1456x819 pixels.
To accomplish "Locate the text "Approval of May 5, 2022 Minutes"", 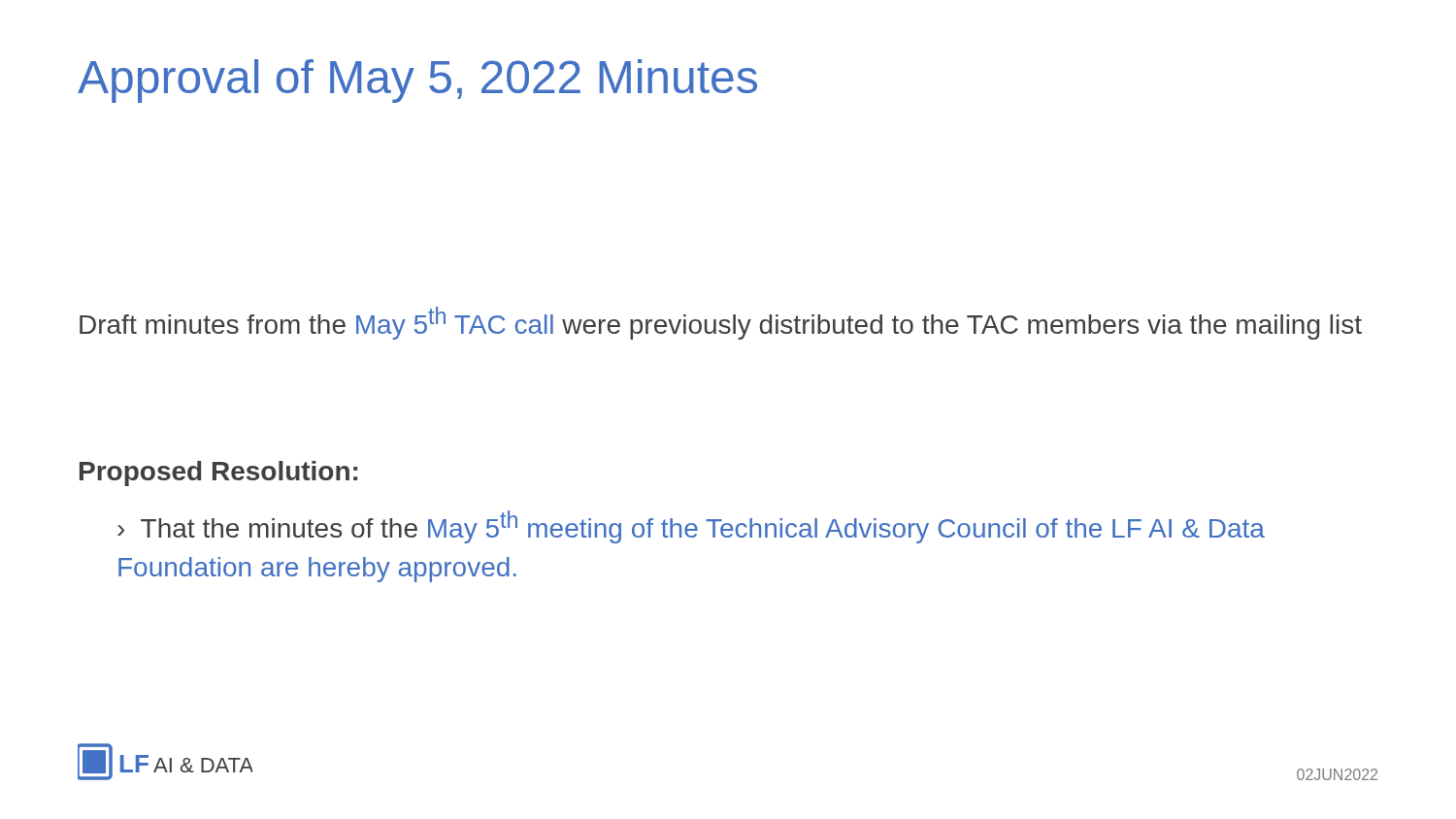I will (418, 77).
